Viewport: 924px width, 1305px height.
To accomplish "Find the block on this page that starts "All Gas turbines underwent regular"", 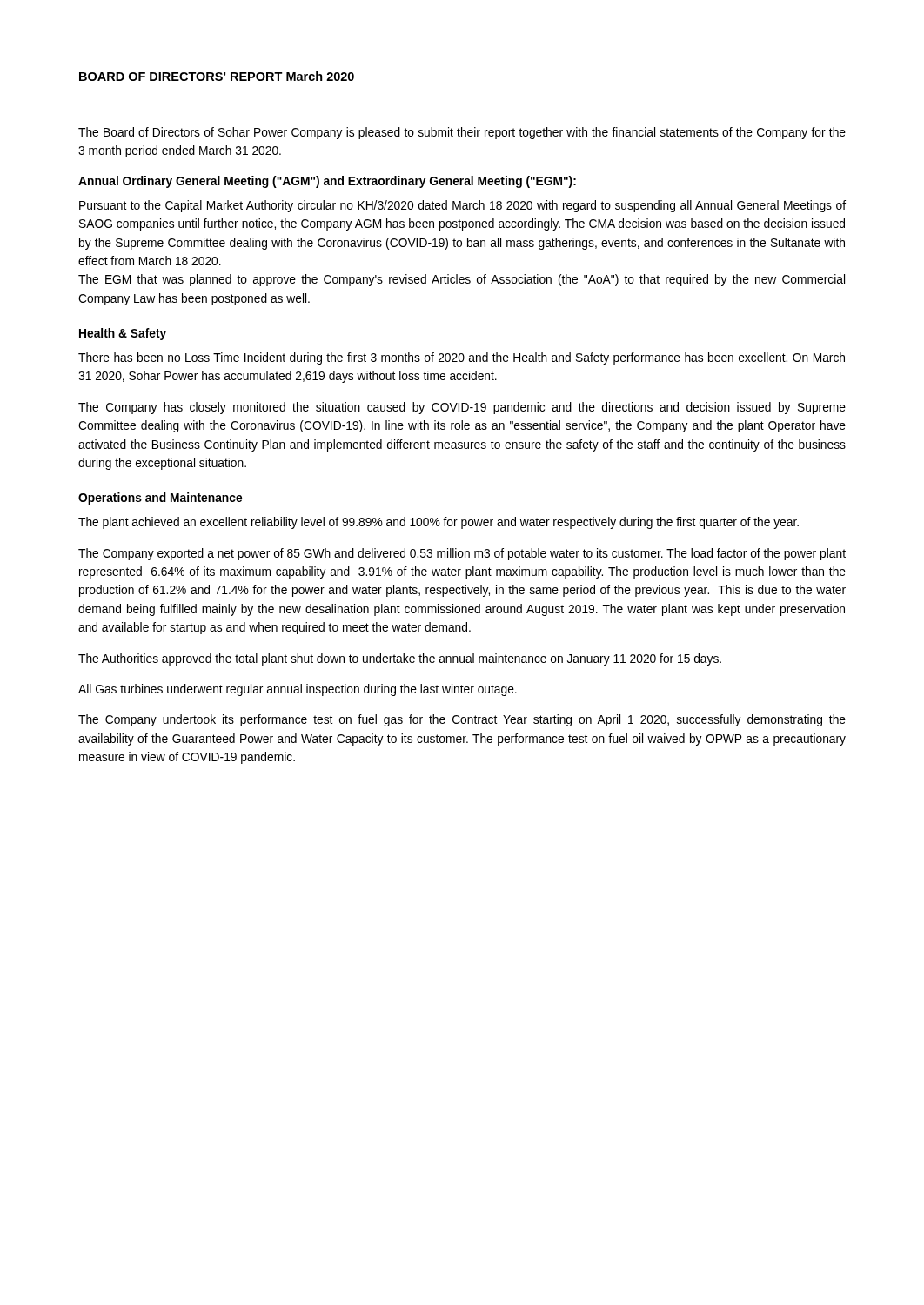I will pyautogui.click(x=298, y=689).
